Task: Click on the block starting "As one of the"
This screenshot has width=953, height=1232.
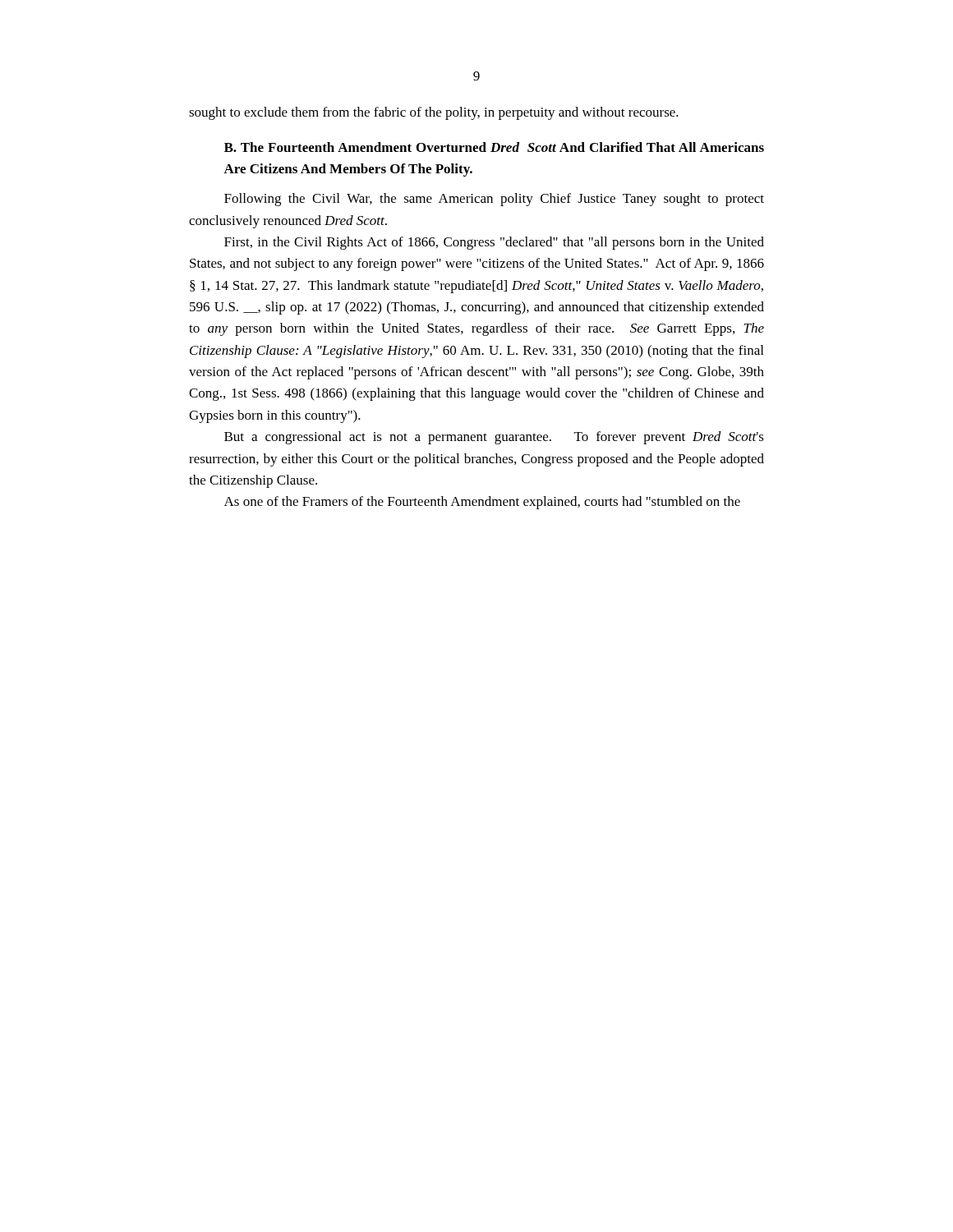Action: pyautogui.click(x=476, y=502)
